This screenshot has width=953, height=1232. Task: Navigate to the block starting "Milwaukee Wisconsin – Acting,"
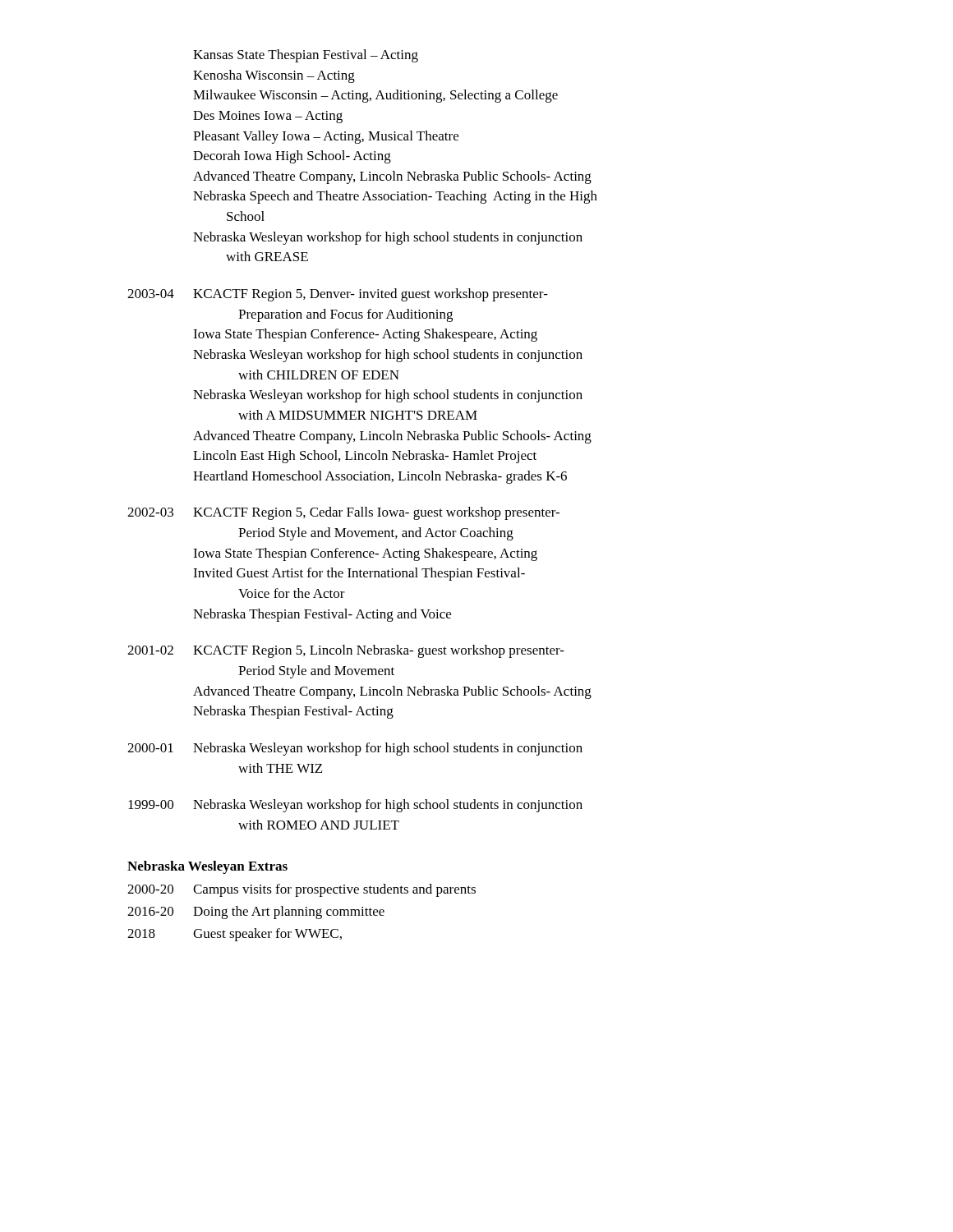376,95
